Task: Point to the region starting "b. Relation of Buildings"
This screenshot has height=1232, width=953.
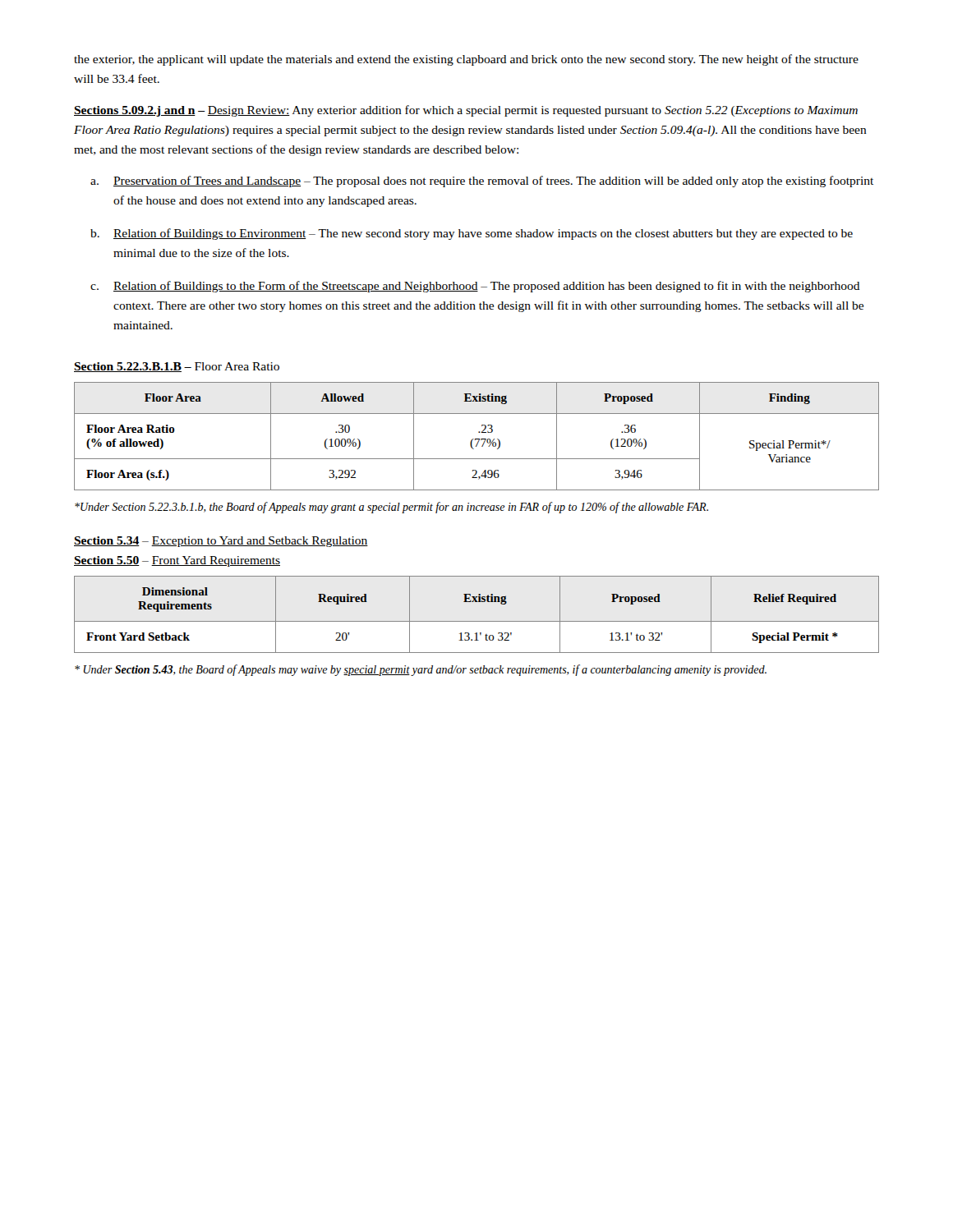Action: (x=485, y=243)
